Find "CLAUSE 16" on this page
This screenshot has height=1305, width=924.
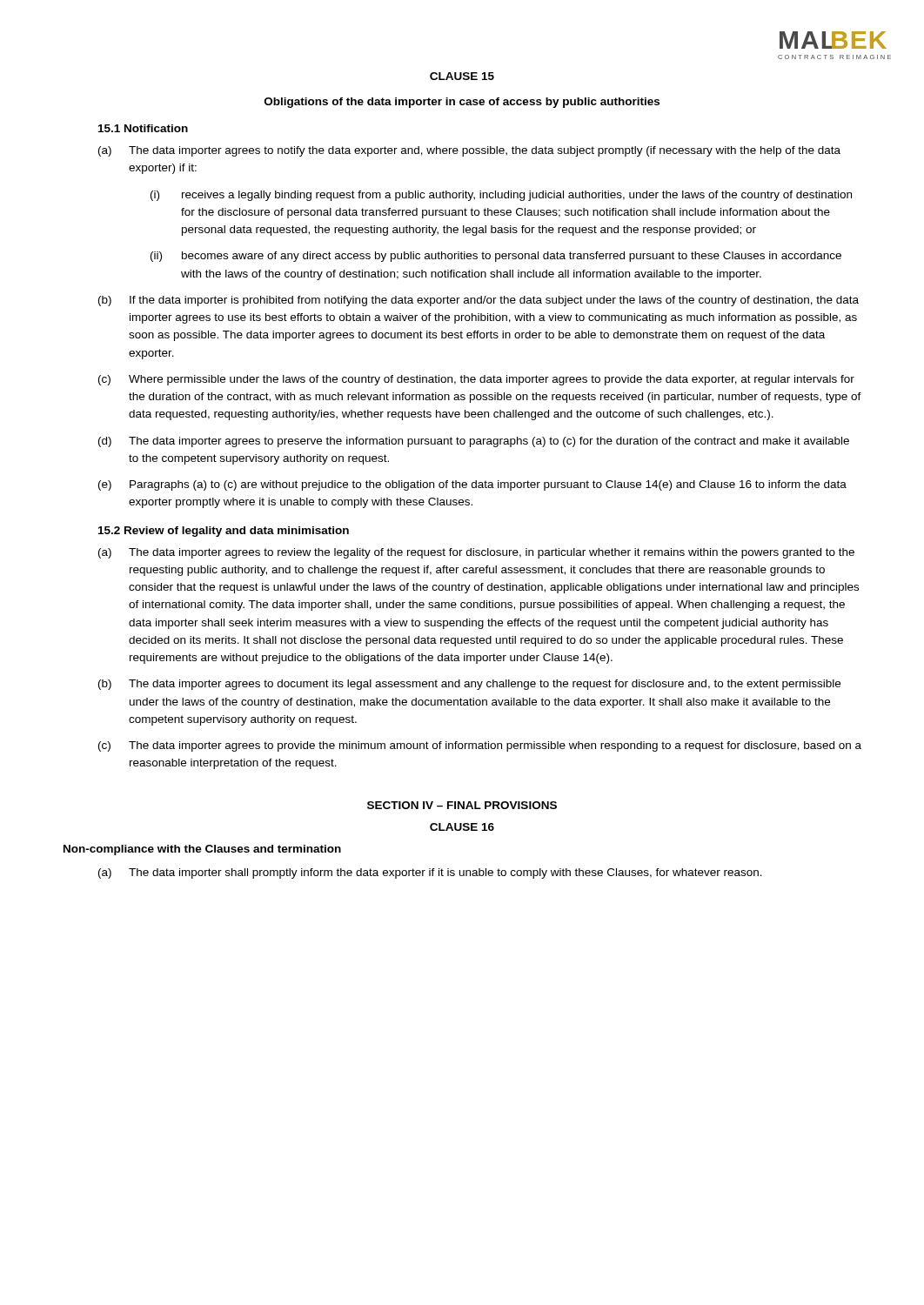(x=462, y=826)
